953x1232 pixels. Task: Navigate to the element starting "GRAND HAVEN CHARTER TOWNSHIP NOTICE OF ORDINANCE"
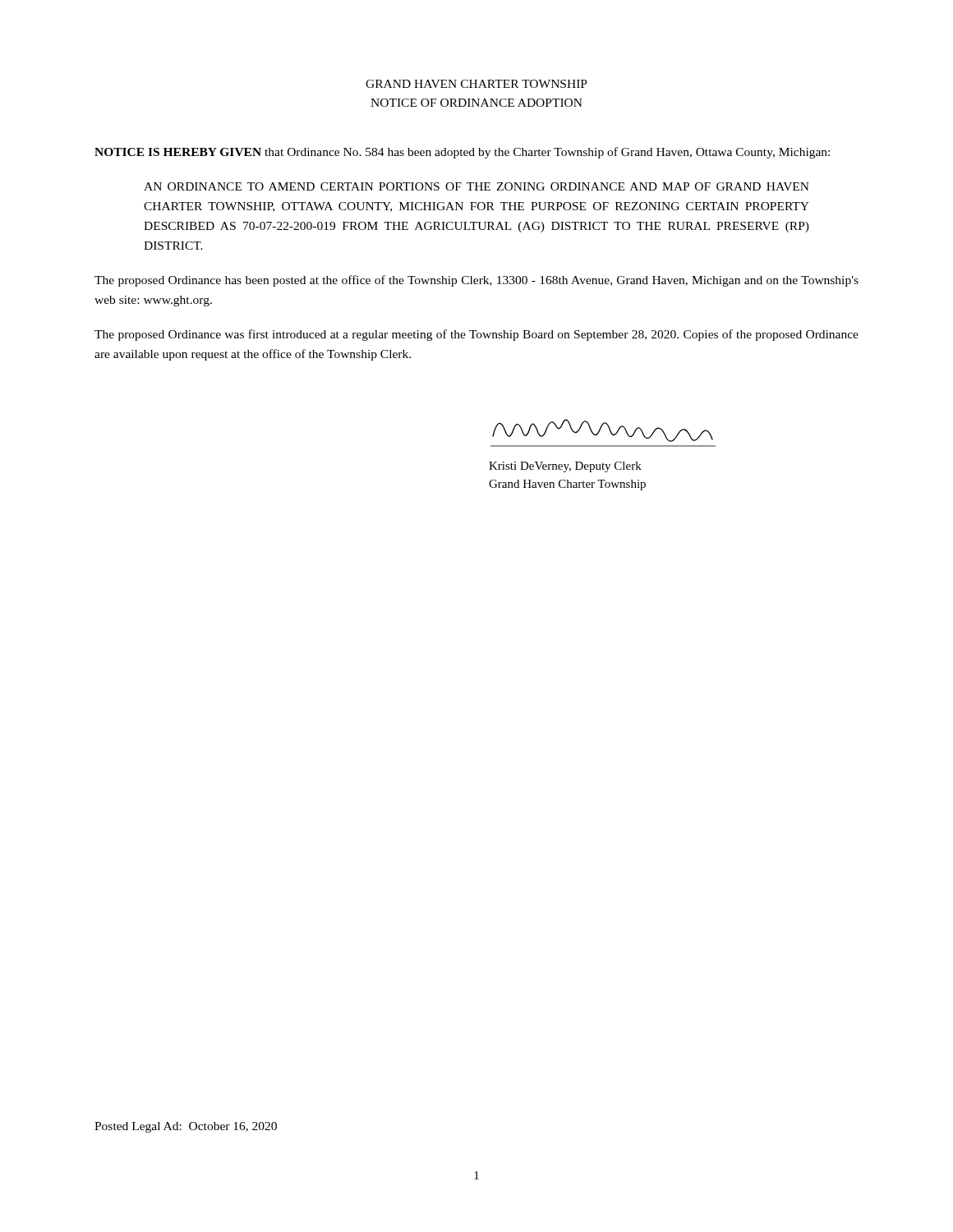(476, 93)
